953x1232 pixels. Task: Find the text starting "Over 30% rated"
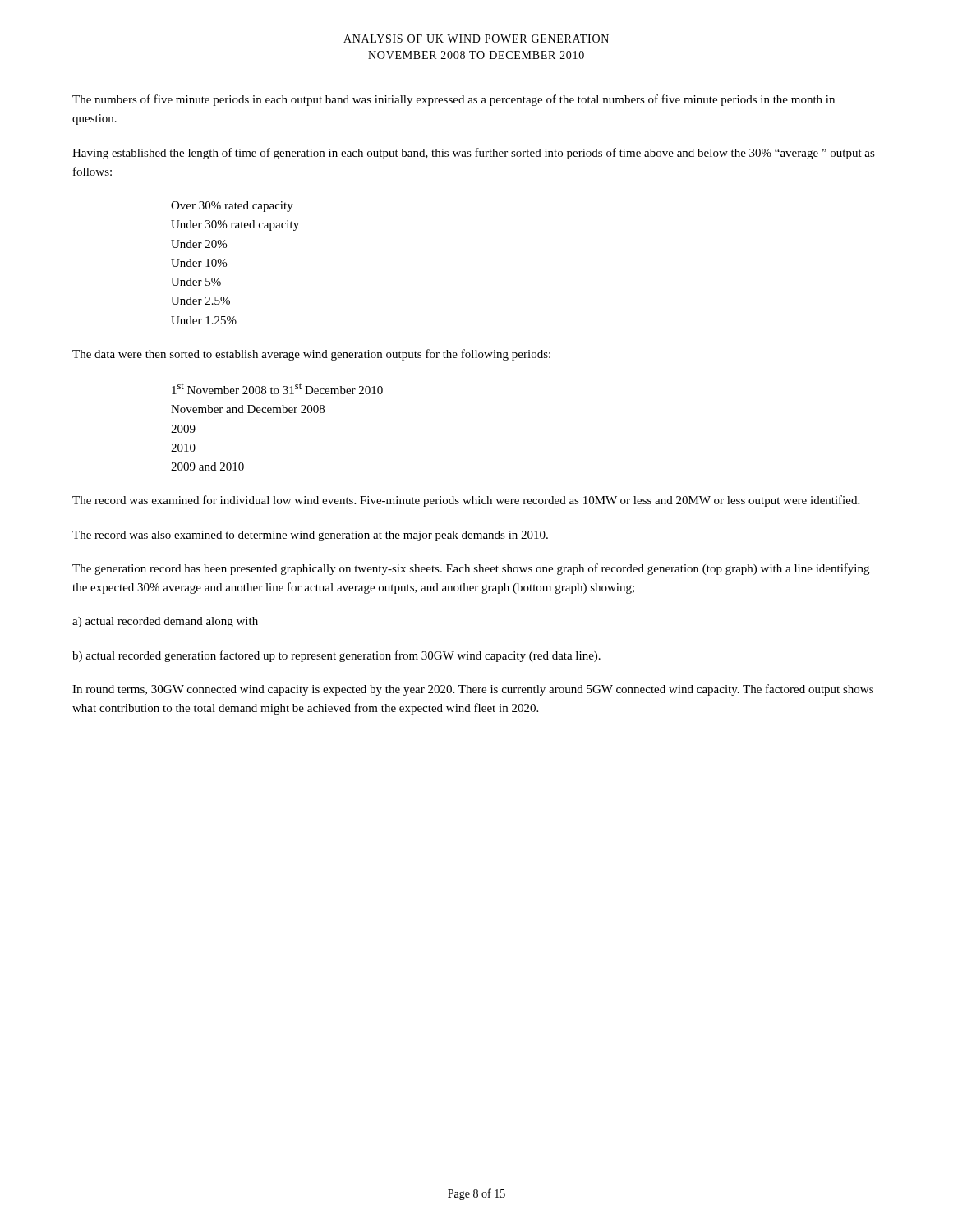[232, 205]
